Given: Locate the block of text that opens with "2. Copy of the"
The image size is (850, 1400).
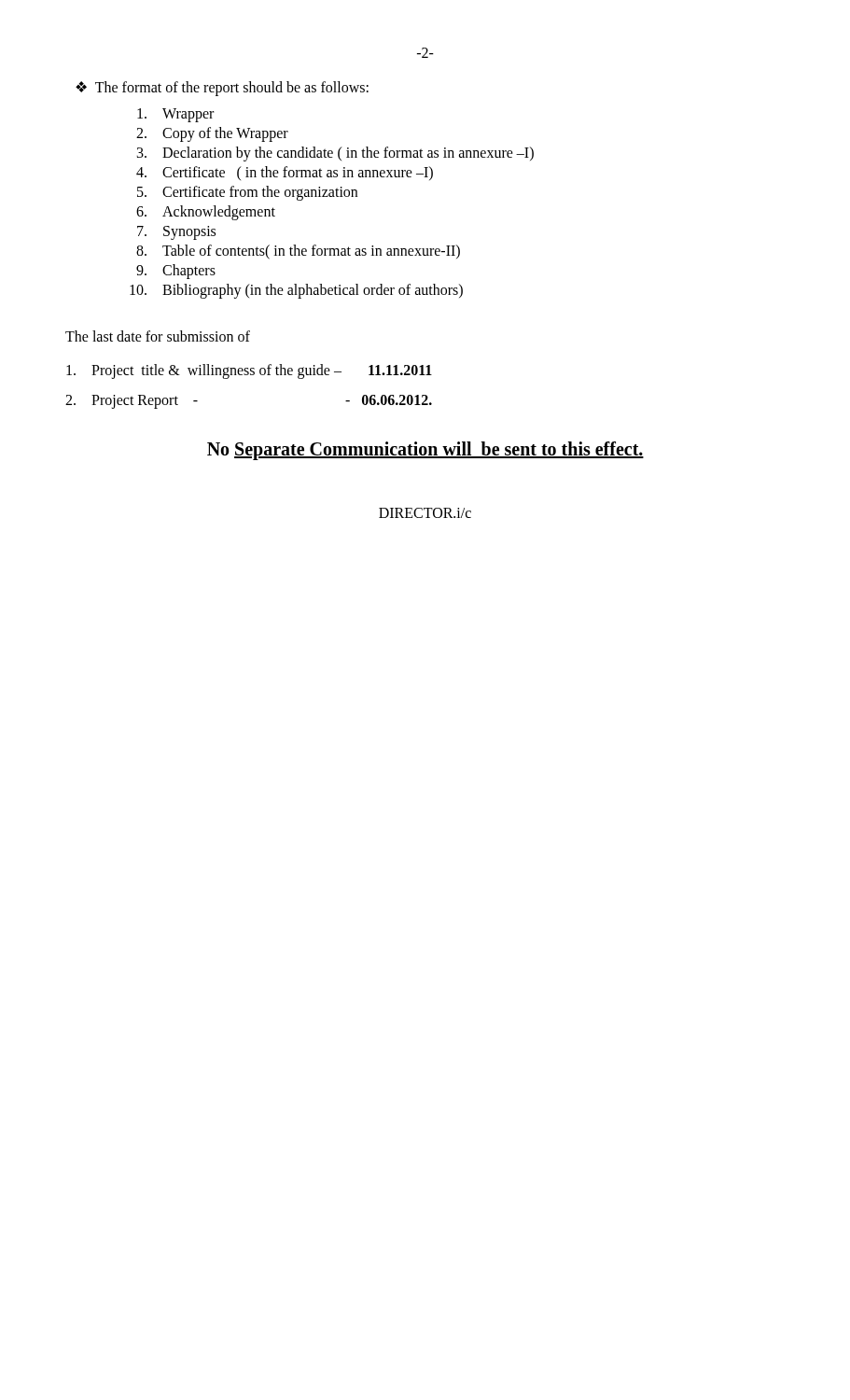Looking at the screenshot, I should click(x=212, y=134).
